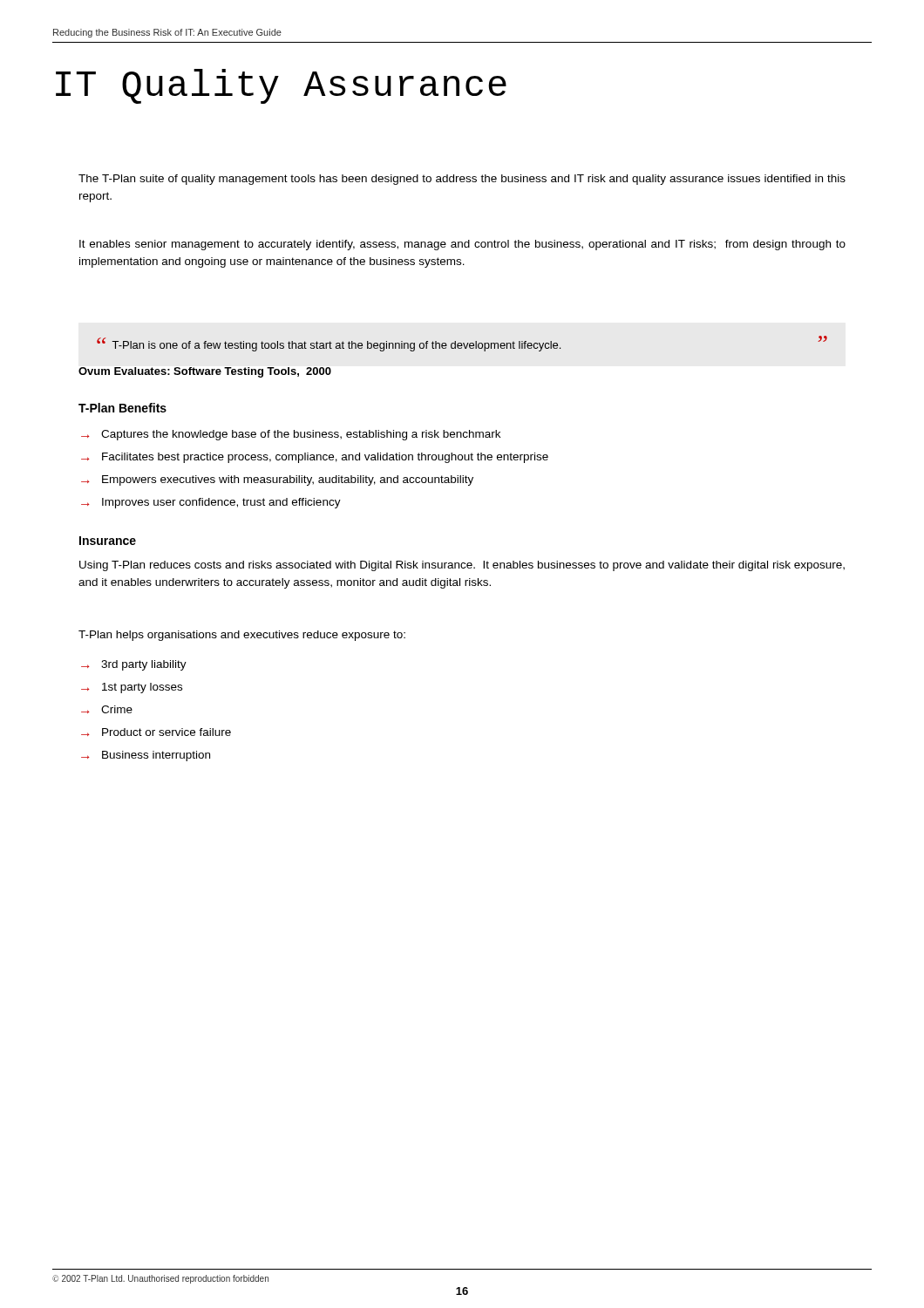
Task: Locate the block of text that opens with "→ 3rd party"
Action: pyautogui.click(x=132, y=666)
